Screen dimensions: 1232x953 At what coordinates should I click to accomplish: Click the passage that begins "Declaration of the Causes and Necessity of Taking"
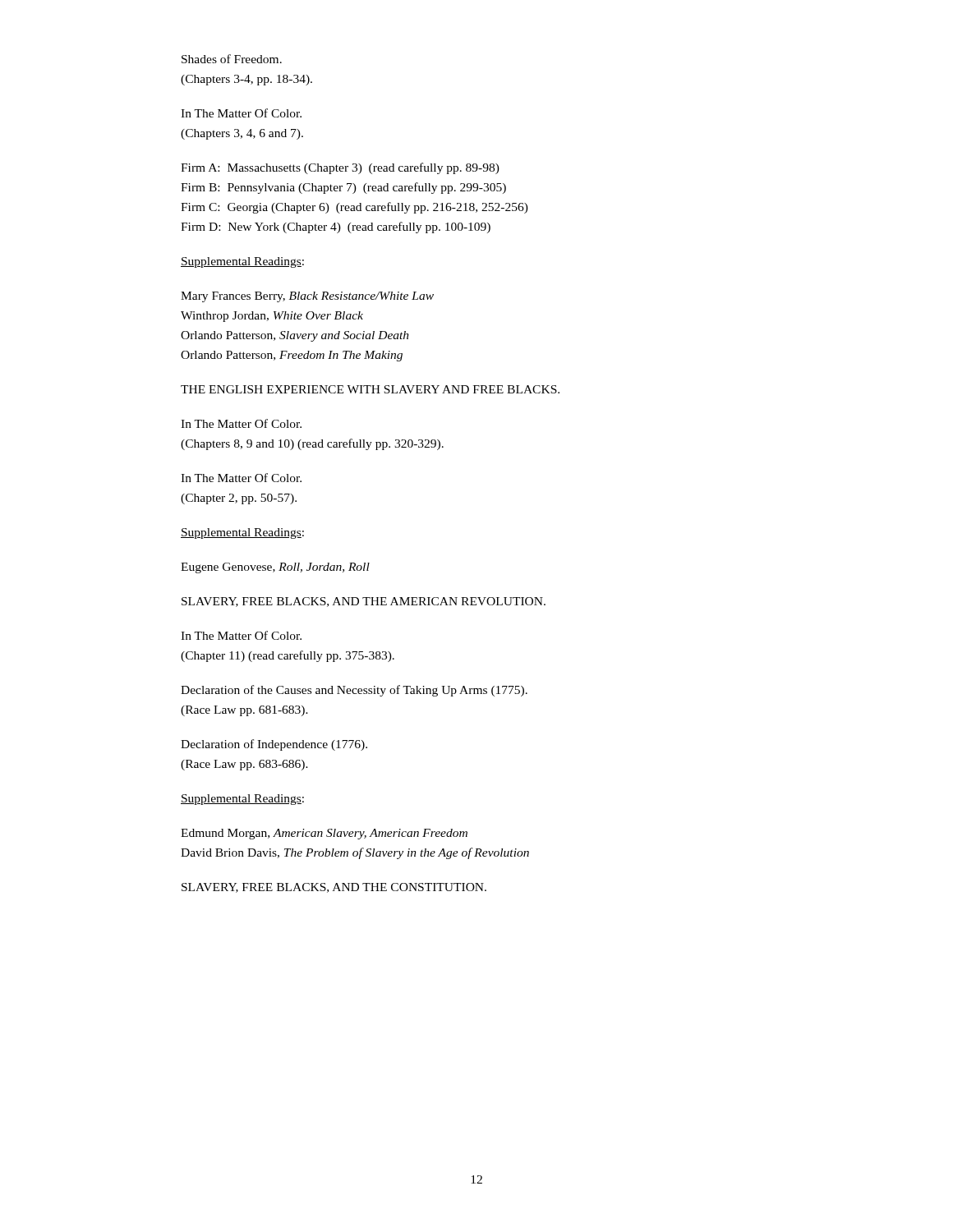pyautogui.click(x=354, y=700)
